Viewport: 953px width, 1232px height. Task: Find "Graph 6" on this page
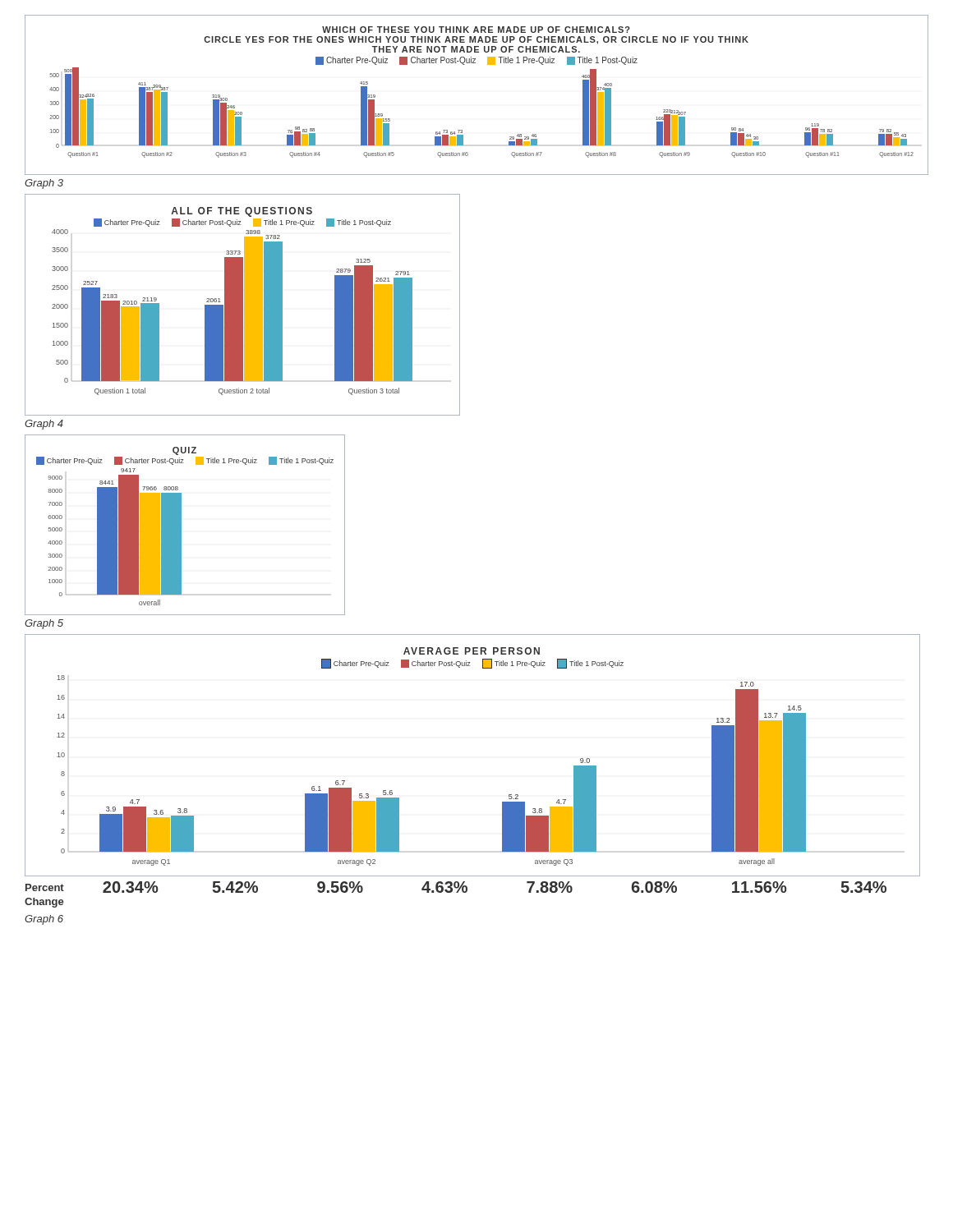pyautogui.click(x=44, y=918)
